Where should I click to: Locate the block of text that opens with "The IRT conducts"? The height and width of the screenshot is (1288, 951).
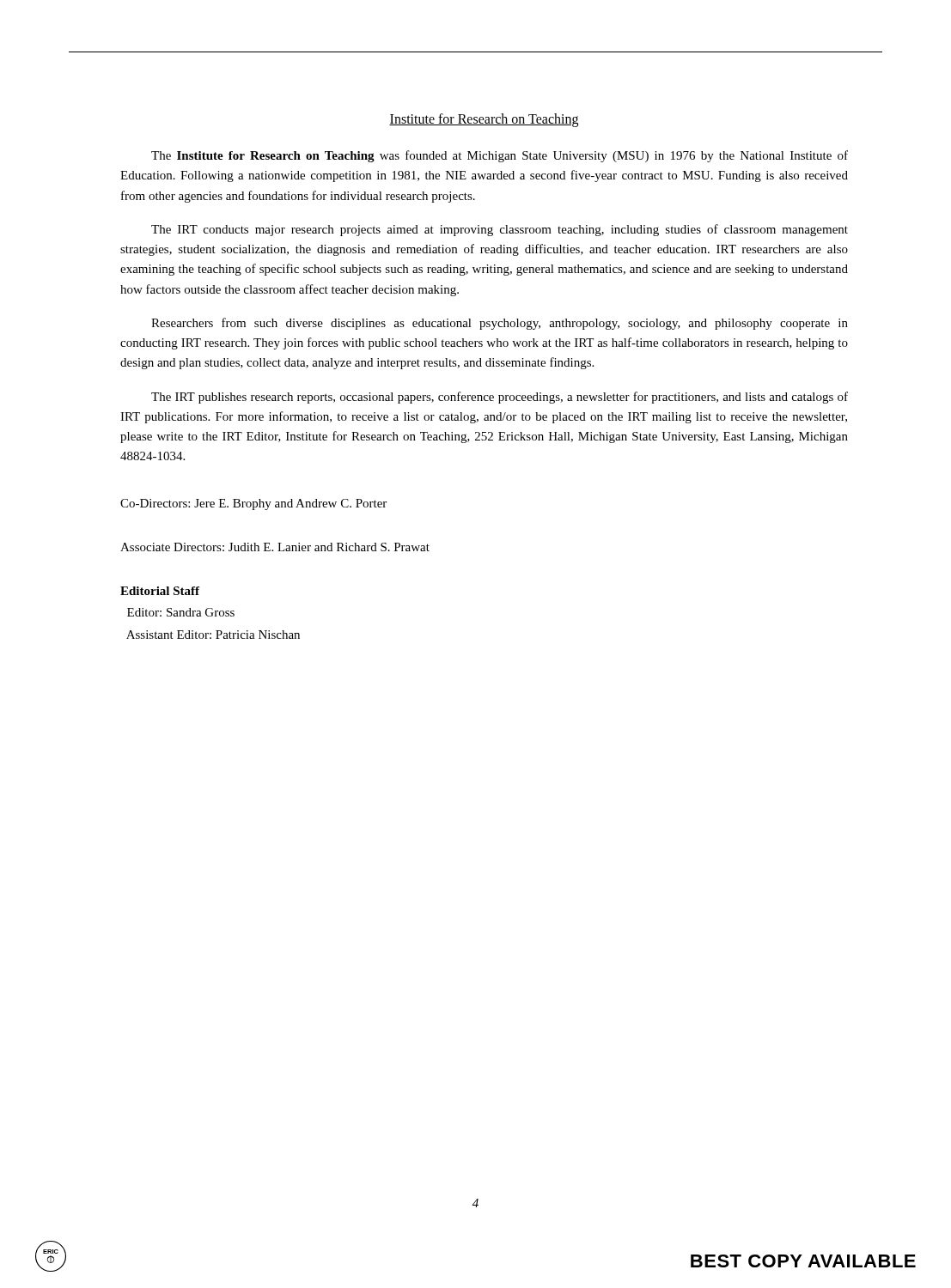tap(484, 260)
